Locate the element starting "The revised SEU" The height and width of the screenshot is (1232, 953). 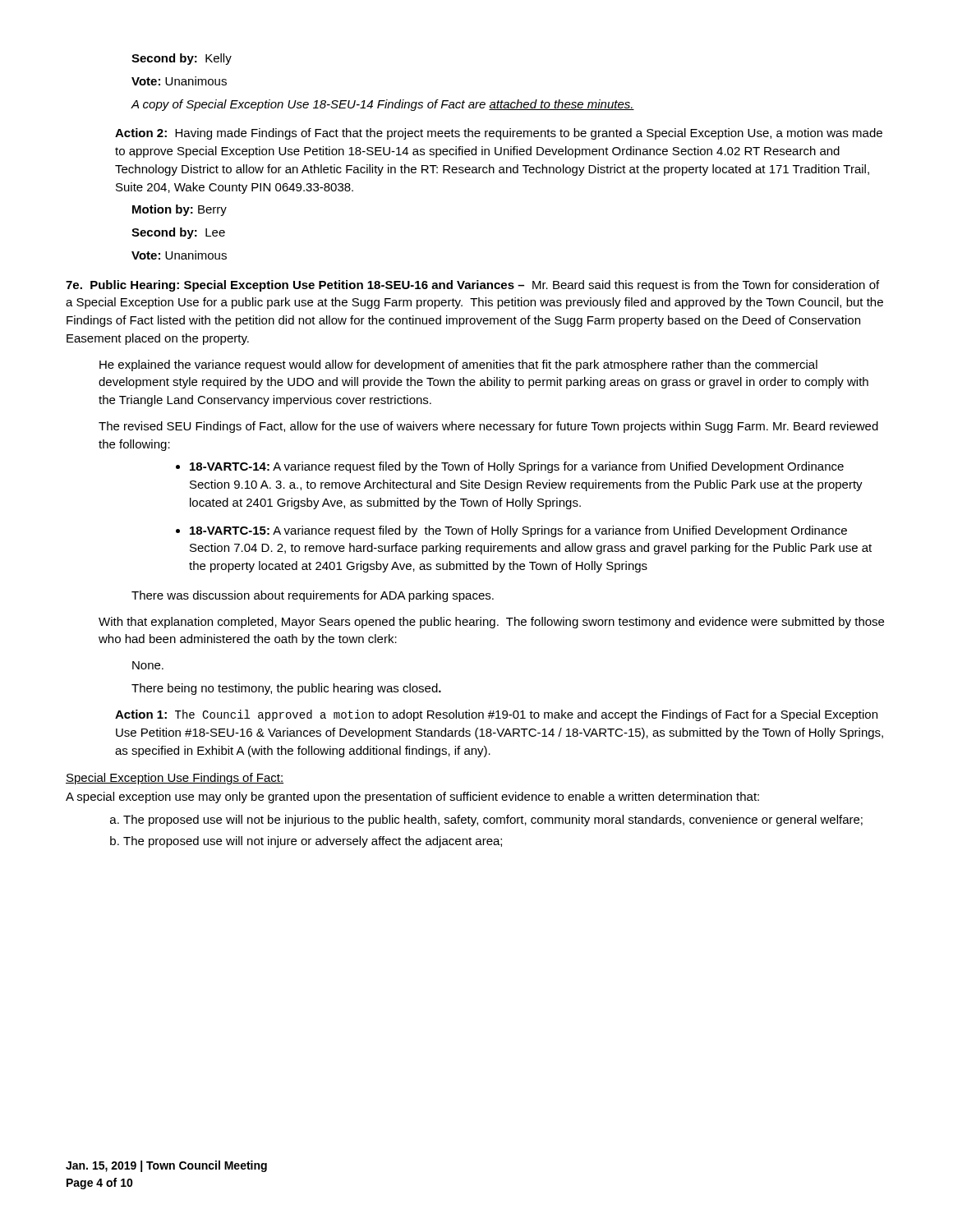493,435
